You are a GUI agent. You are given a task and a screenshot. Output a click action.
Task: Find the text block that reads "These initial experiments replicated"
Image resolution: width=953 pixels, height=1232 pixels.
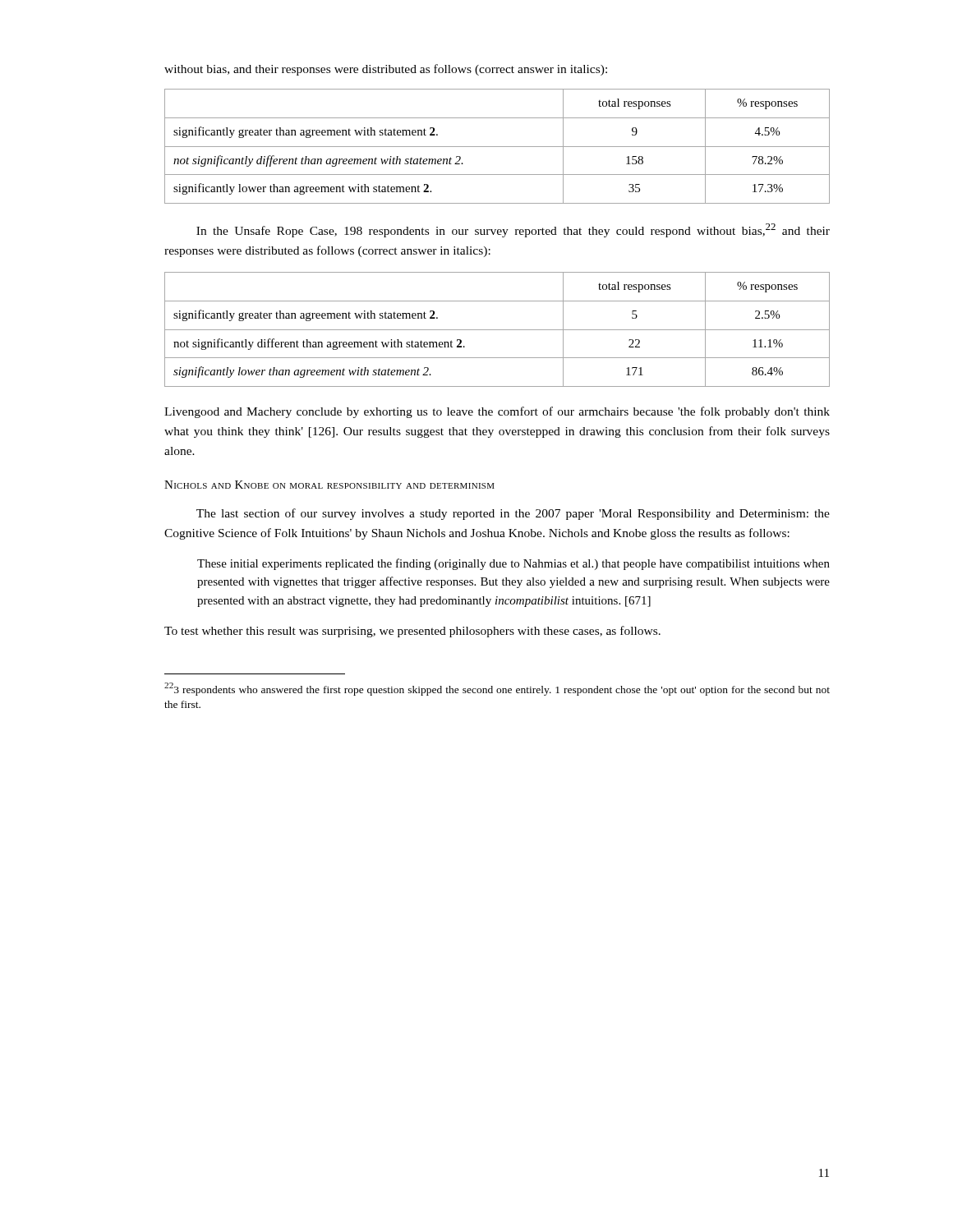click(x=513, y=582)
